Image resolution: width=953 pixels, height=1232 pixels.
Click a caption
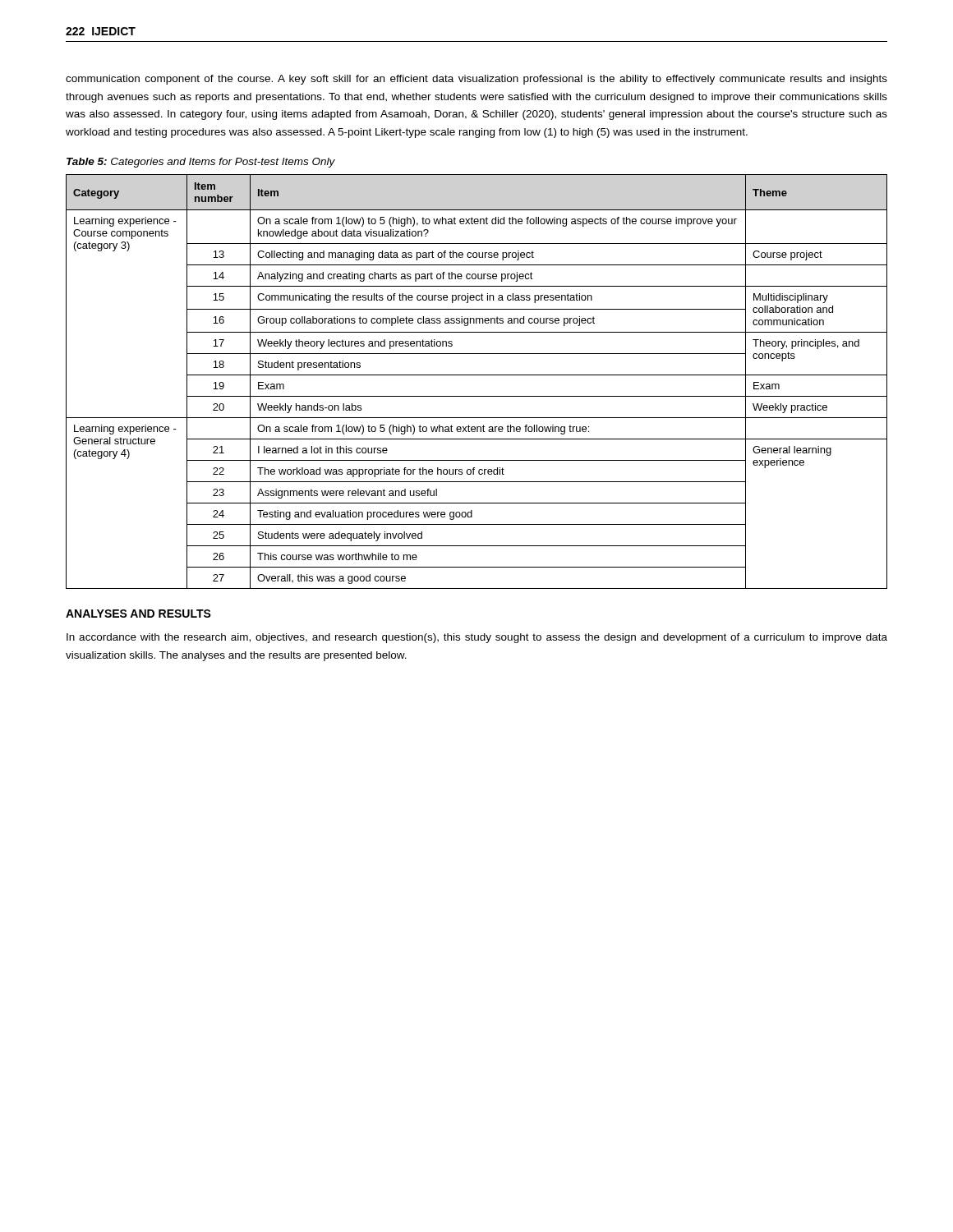pos(200,162)
